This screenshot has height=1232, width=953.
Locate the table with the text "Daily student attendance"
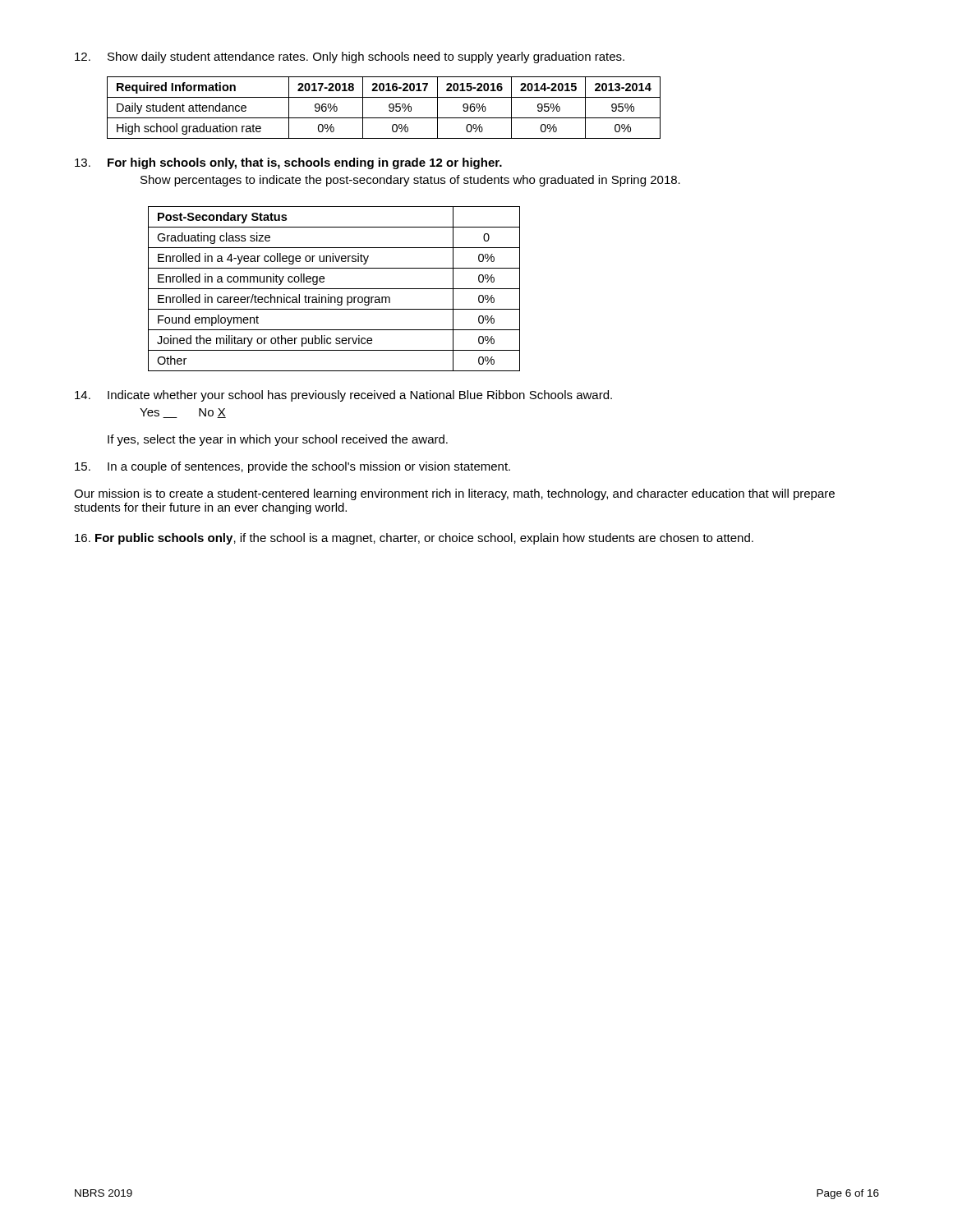[493, 108]
